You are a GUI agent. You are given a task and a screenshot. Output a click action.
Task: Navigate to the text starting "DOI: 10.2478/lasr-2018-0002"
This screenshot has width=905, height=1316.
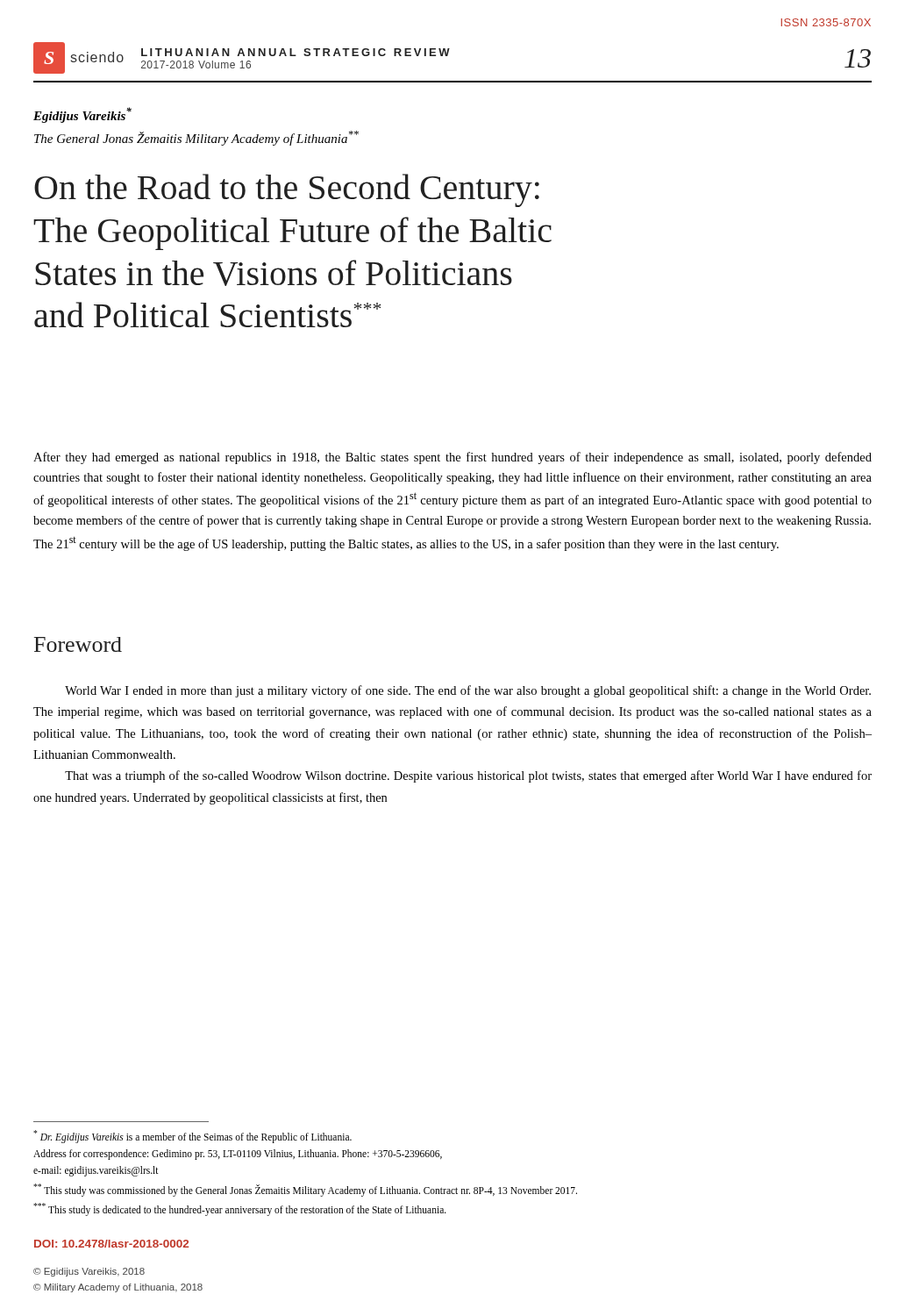pos(111,1244)
